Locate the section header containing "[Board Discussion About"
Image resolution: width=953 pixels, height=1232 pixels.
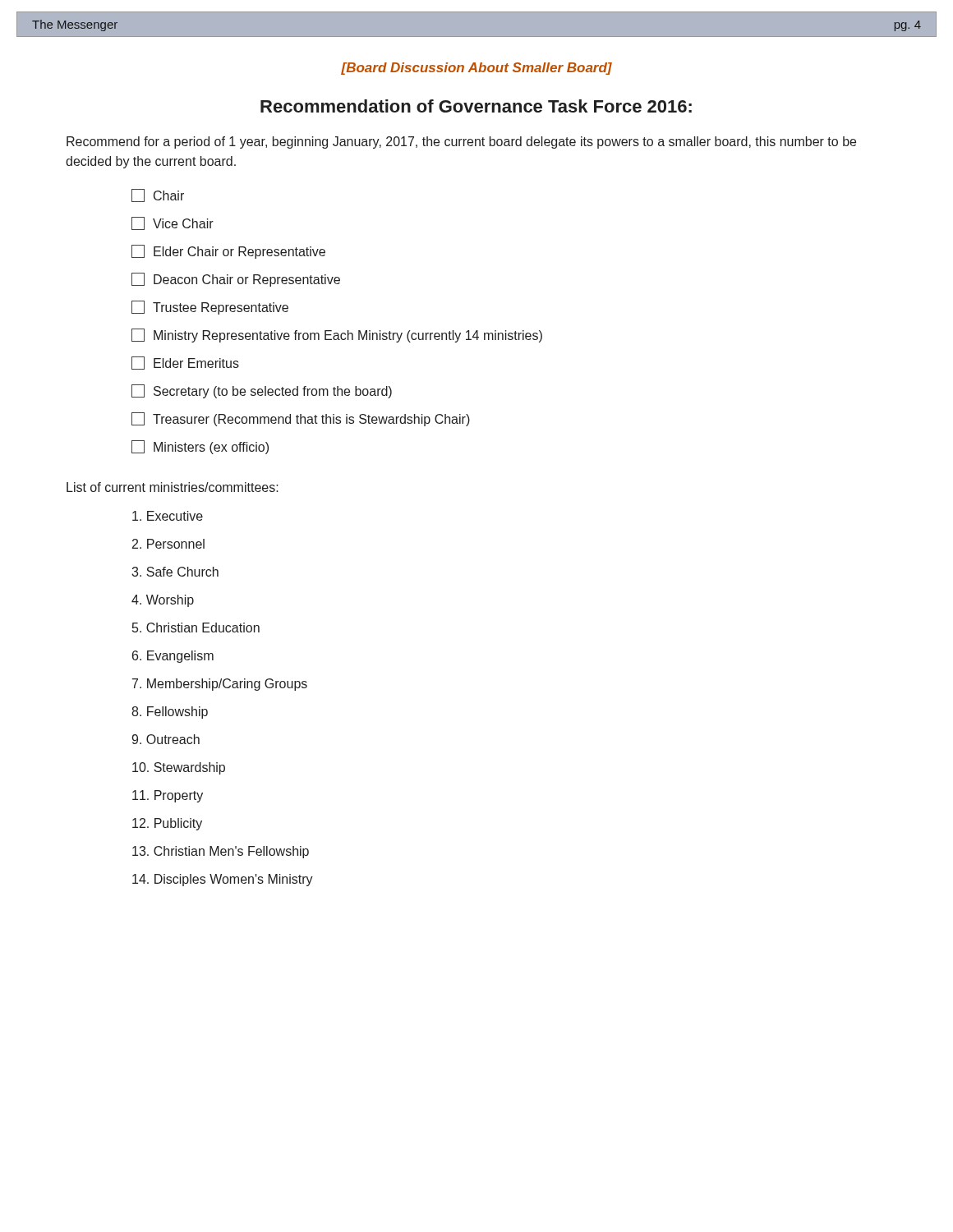coord(476,68)
